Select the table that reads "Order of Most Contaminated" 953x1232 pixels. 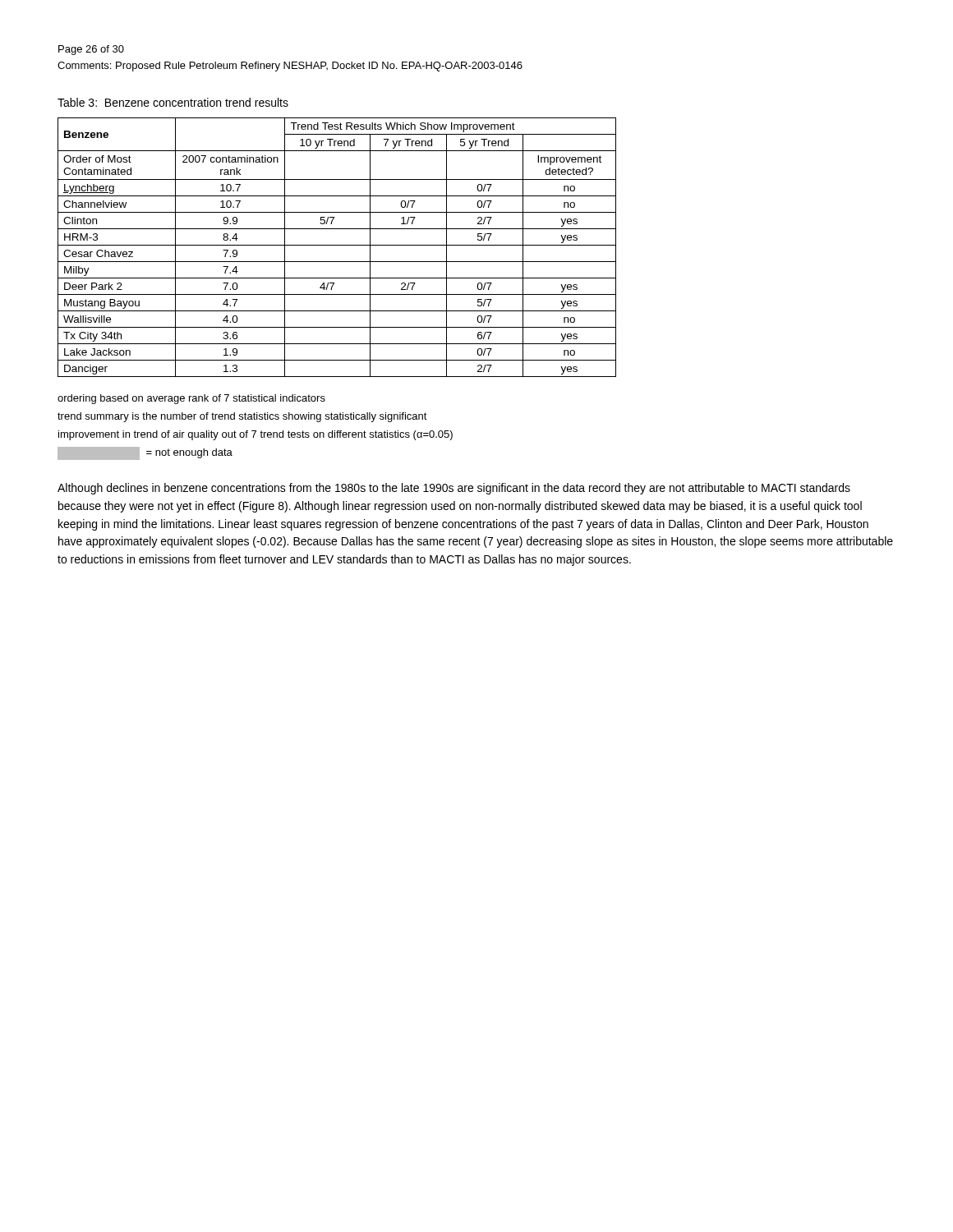[x=337, y=250]
